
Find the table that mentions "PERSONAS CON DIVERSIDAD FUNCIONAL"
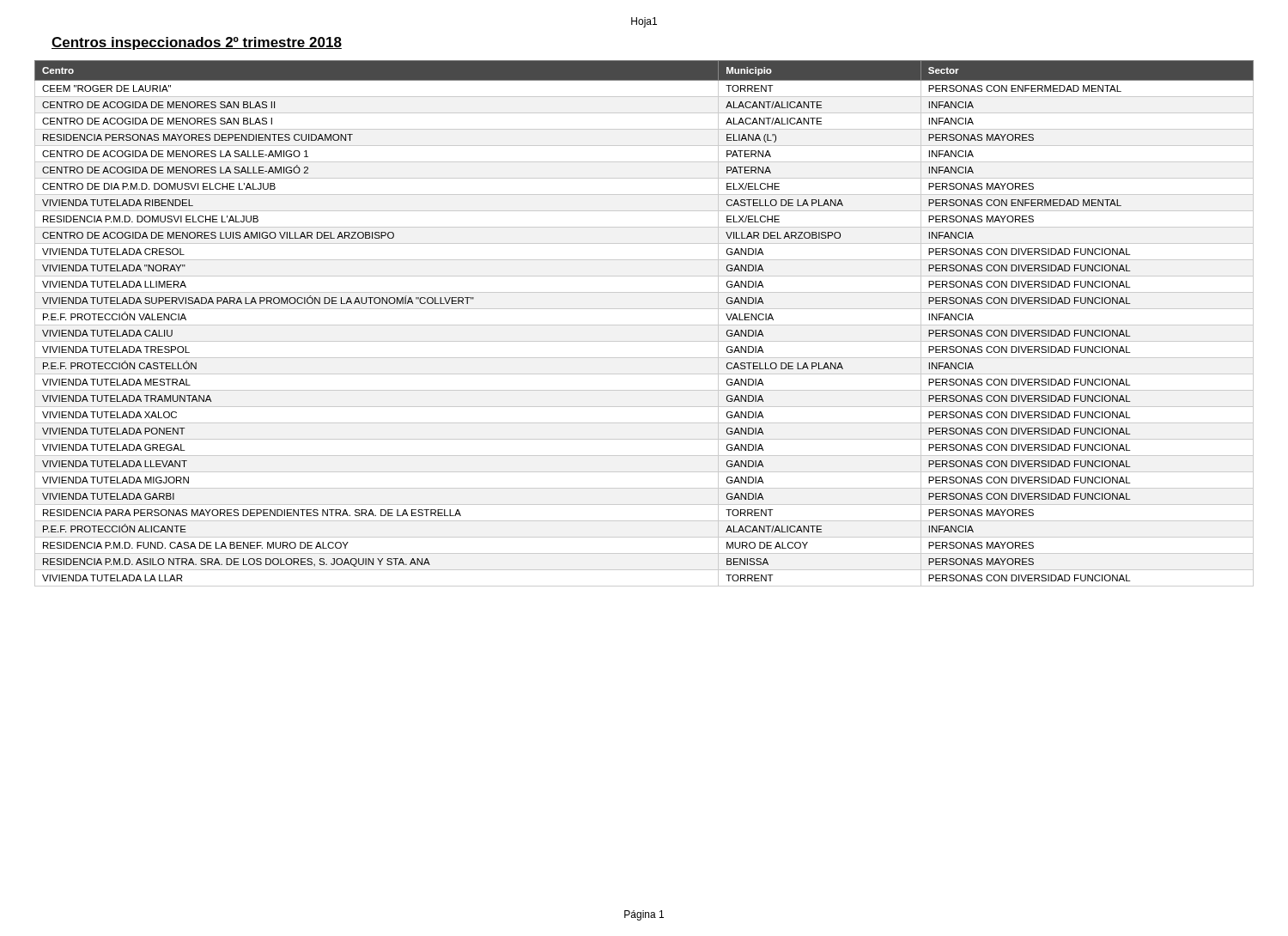pos(644,323)
